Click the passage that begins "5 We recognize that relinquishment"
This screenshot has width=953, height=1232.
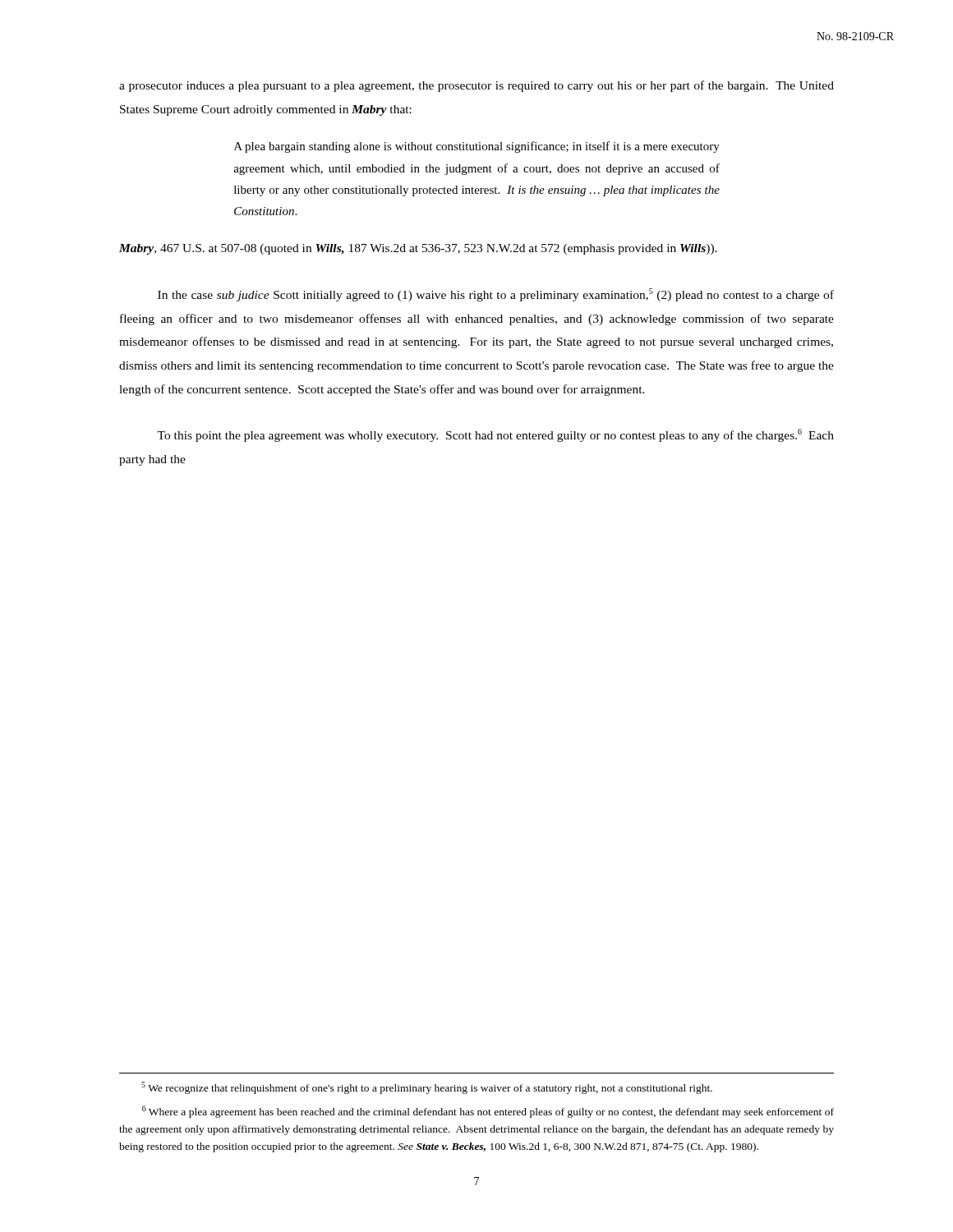click(x=416, y=1087)
